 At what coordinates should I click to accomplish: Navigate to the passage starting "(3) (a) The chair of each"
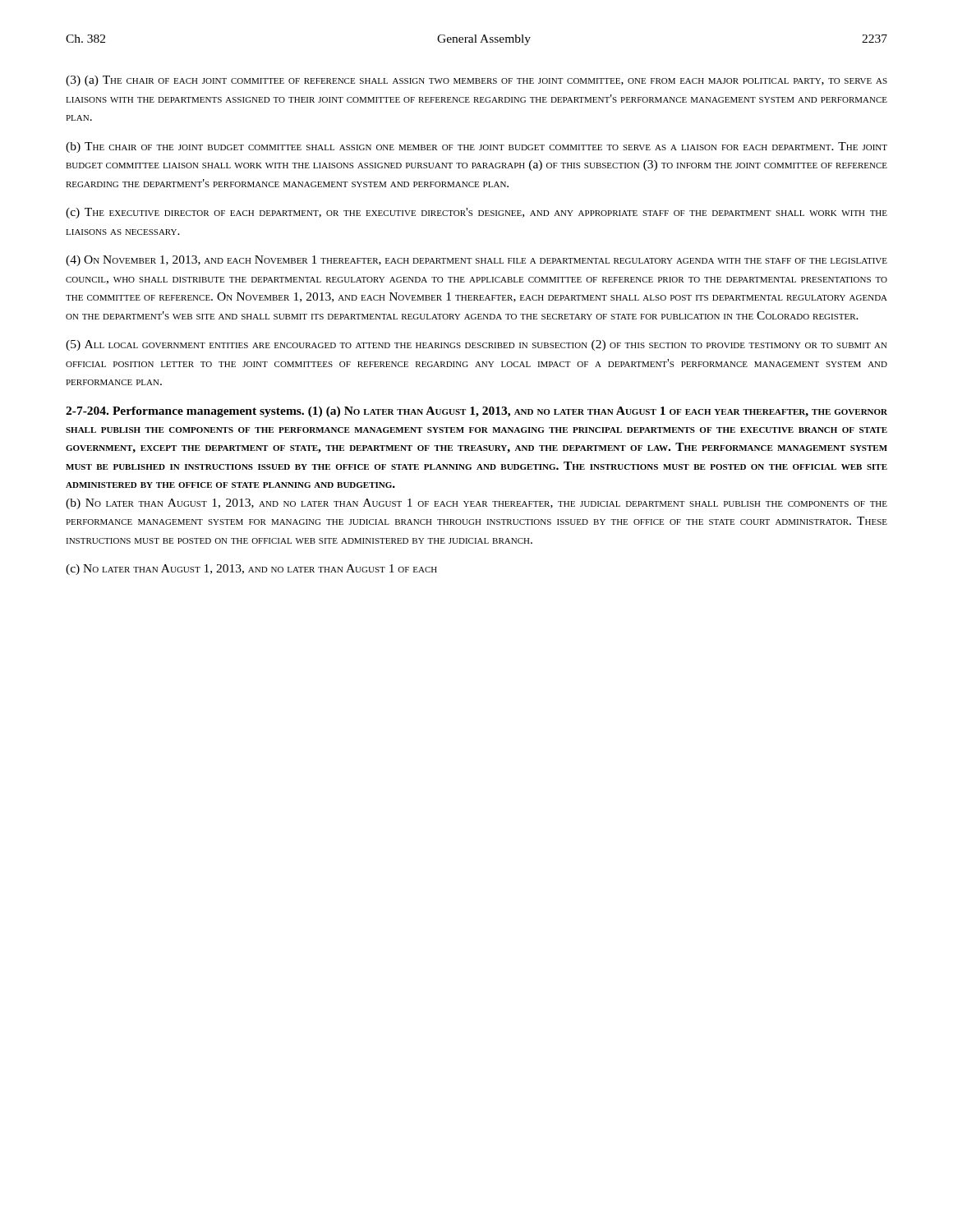tap(476, 99)
